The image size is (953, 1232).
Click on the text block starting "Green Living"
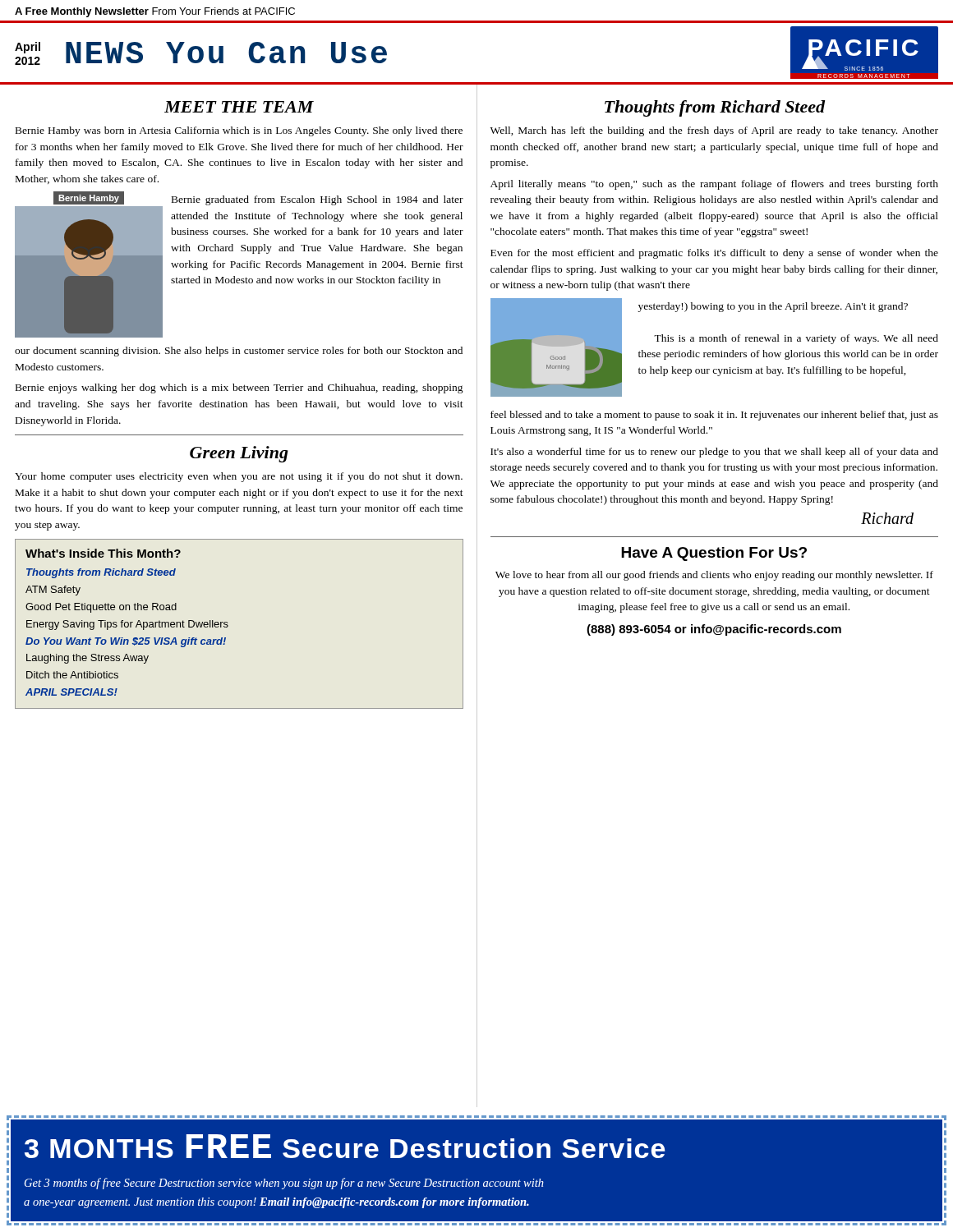point(239,452)
